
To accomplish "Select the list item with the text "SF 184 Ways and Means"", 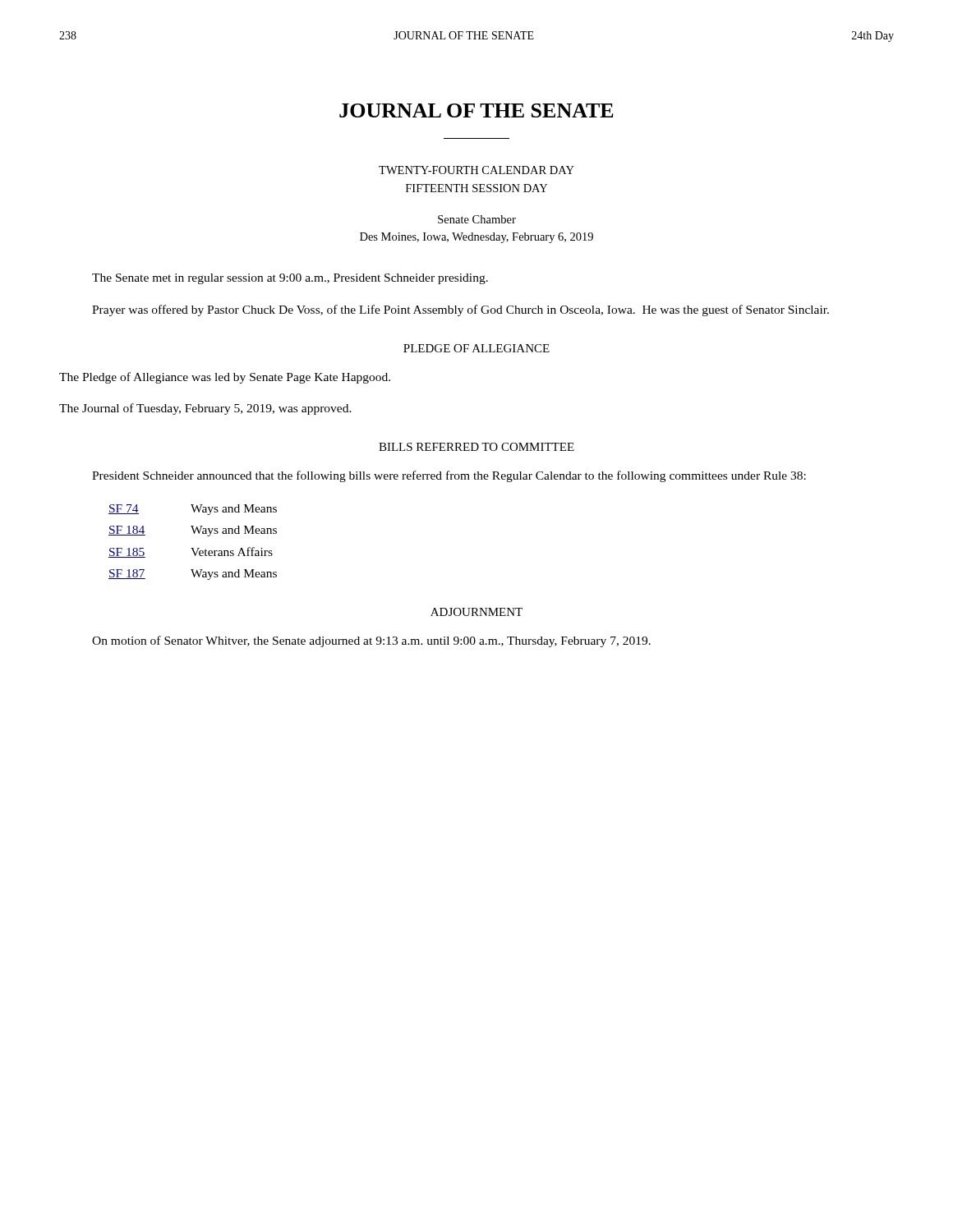I will pos(193,530).
